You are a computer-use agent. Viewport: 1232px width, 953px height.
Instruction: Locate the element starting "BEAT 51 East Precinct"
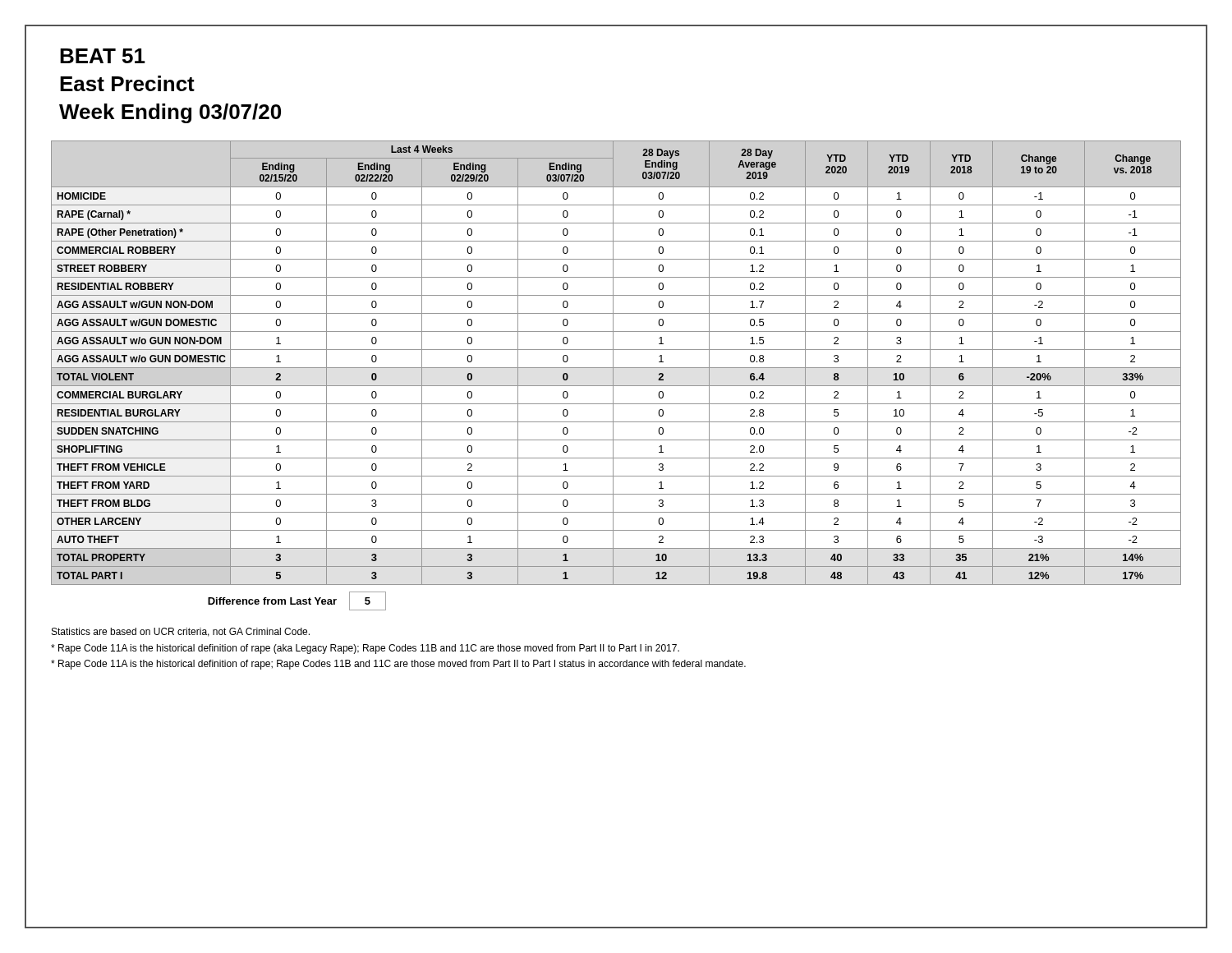coord(103,56)
